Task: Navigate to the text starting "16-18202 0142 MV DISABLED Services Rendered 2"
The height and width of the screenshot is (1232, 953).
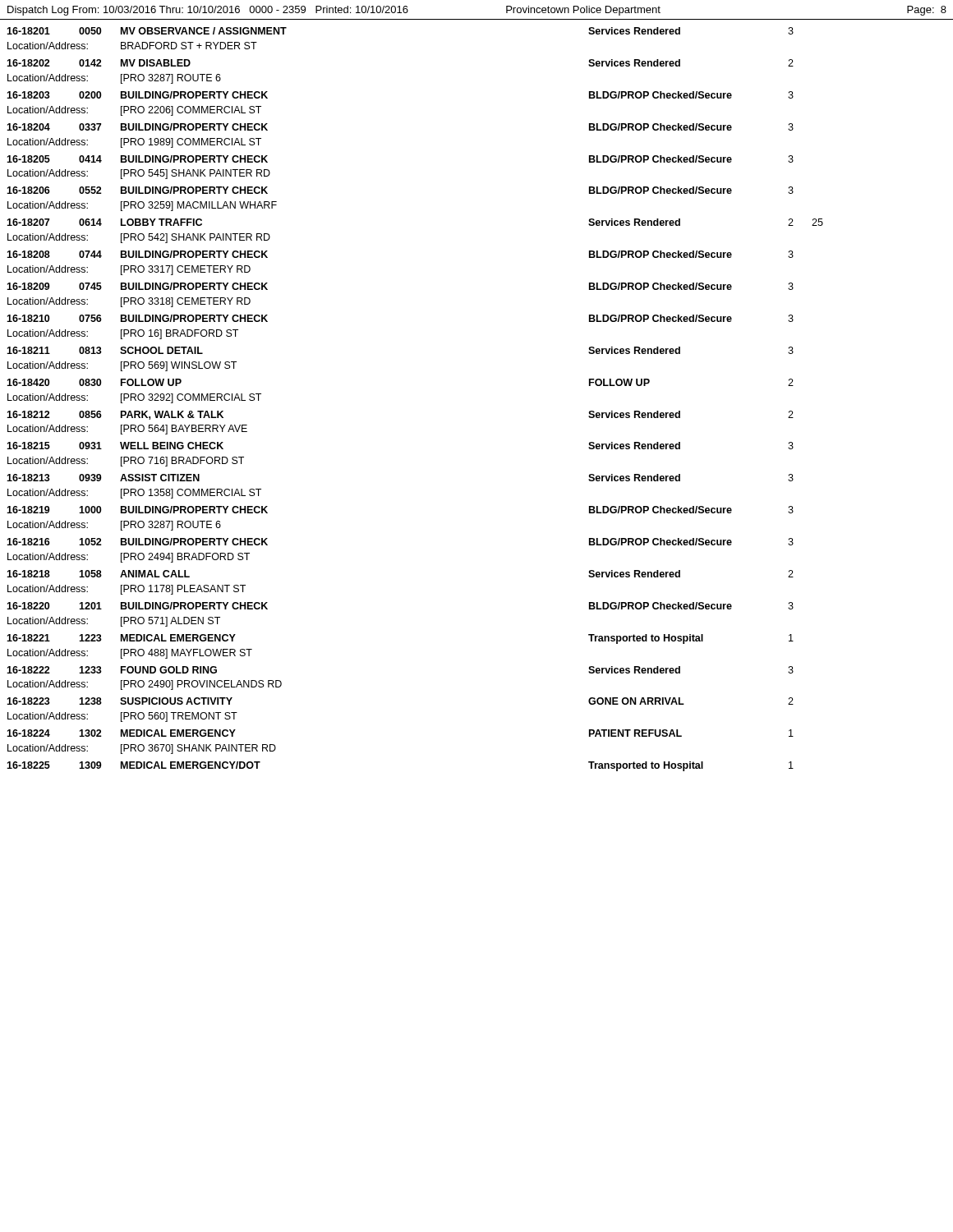Action: point(28,63)
